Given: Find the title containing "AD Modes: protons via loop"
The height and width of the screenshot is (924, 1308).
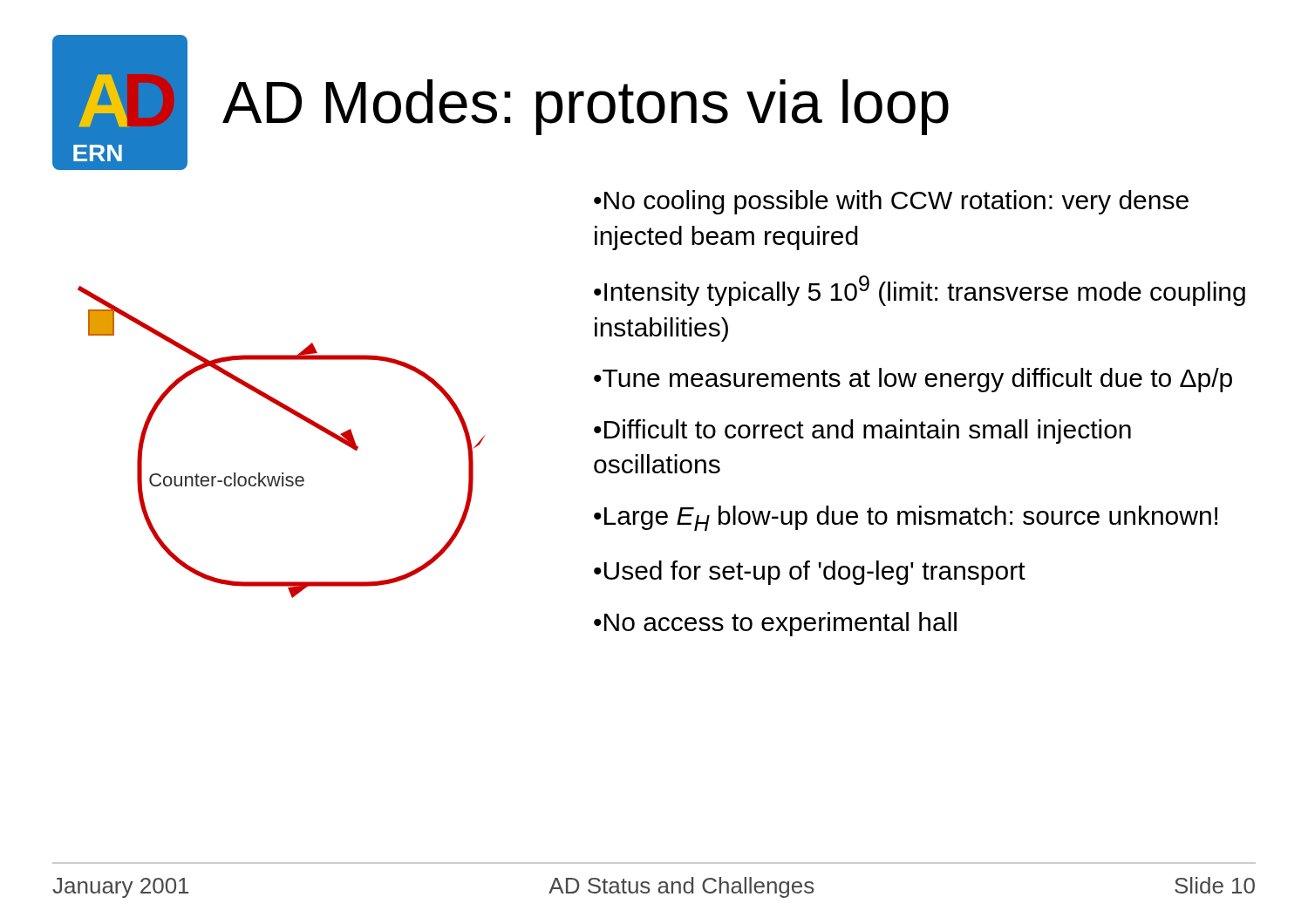Looking at the screenshot, I should [587, 102].
